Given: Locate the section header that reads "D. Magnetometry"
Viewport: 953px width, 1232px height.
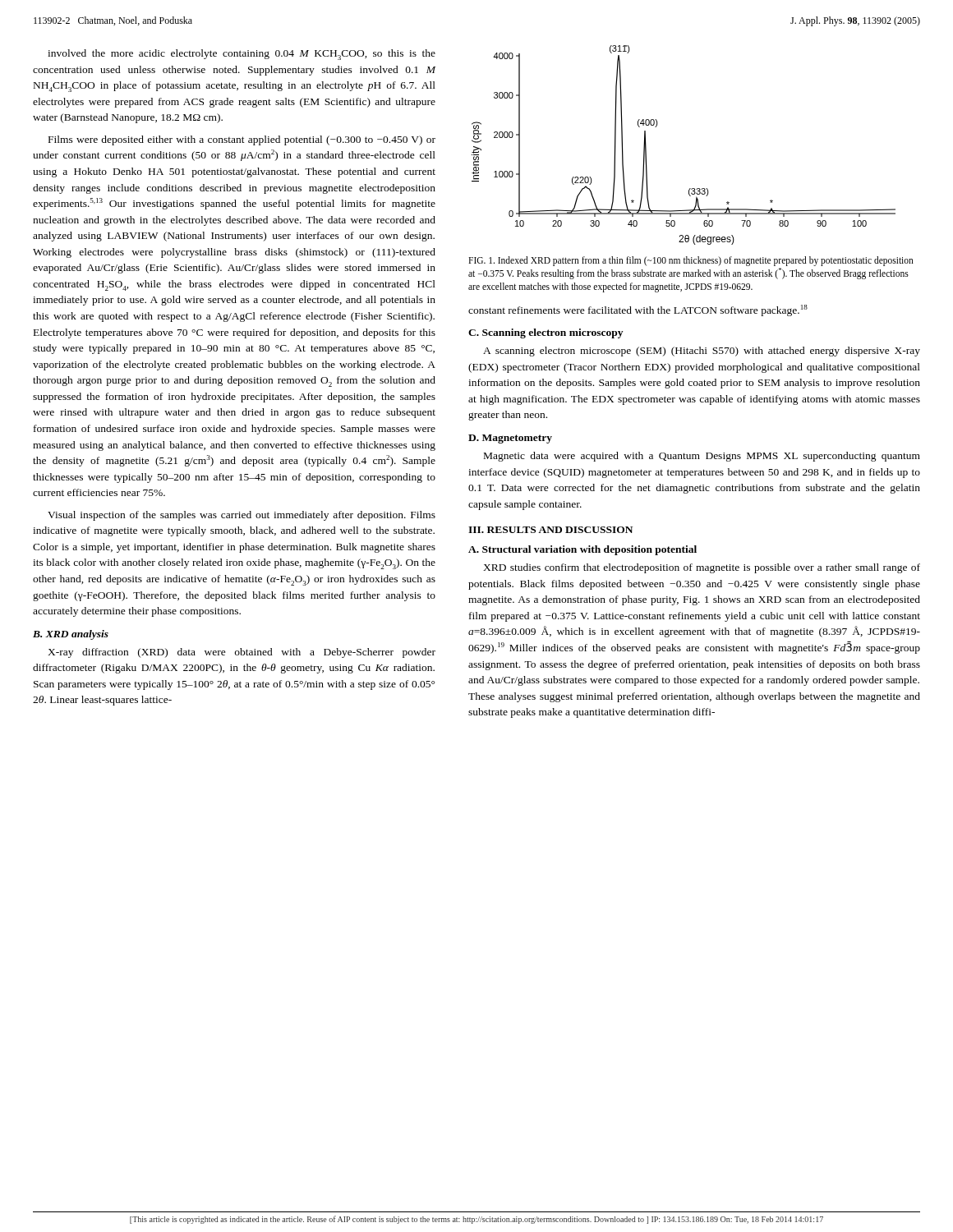Looking at the screenshot, I should tap(510, 437).
